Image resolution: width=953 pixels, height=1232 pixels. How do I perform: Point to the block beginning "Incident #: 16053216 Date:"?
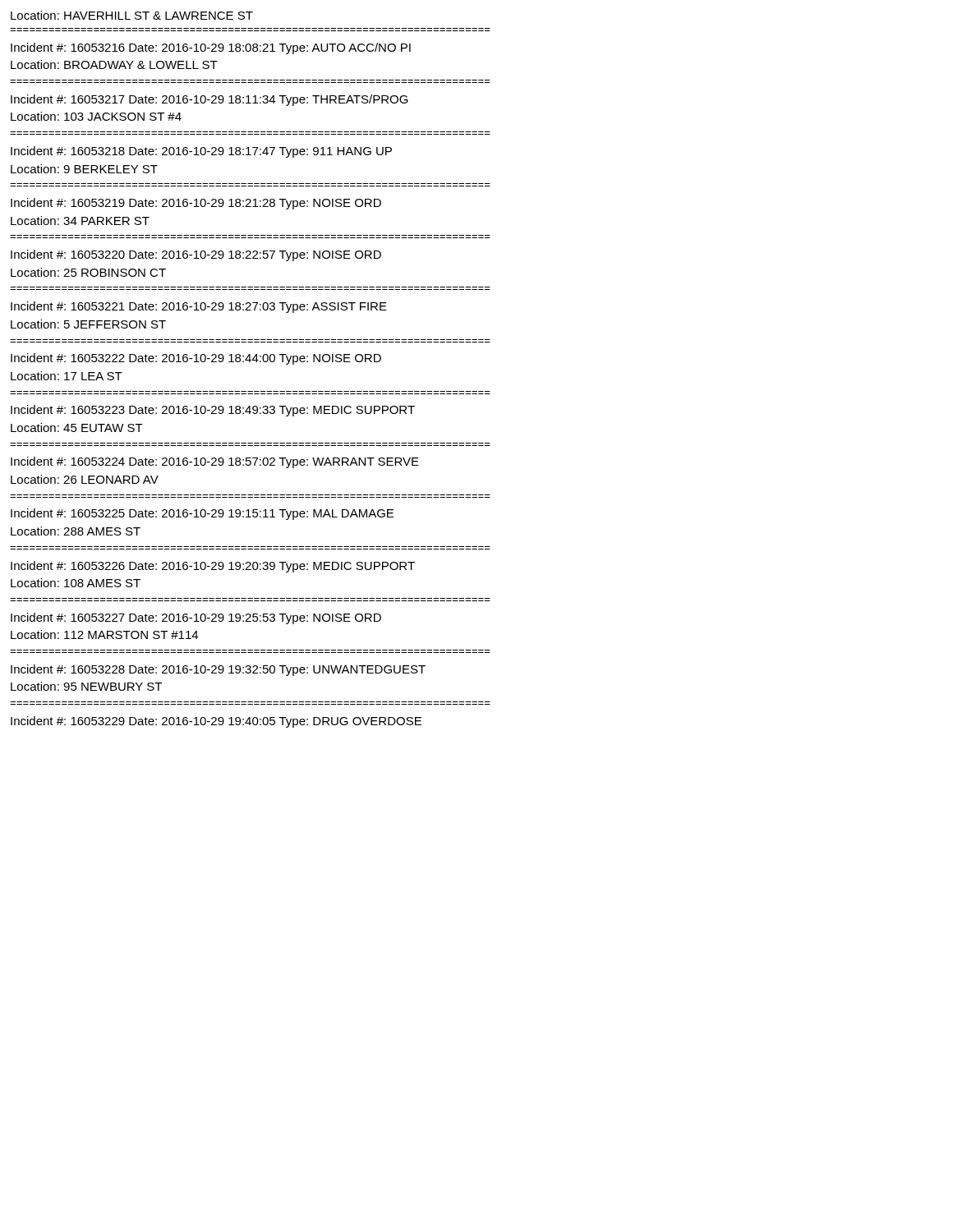(x=211, y=56)
